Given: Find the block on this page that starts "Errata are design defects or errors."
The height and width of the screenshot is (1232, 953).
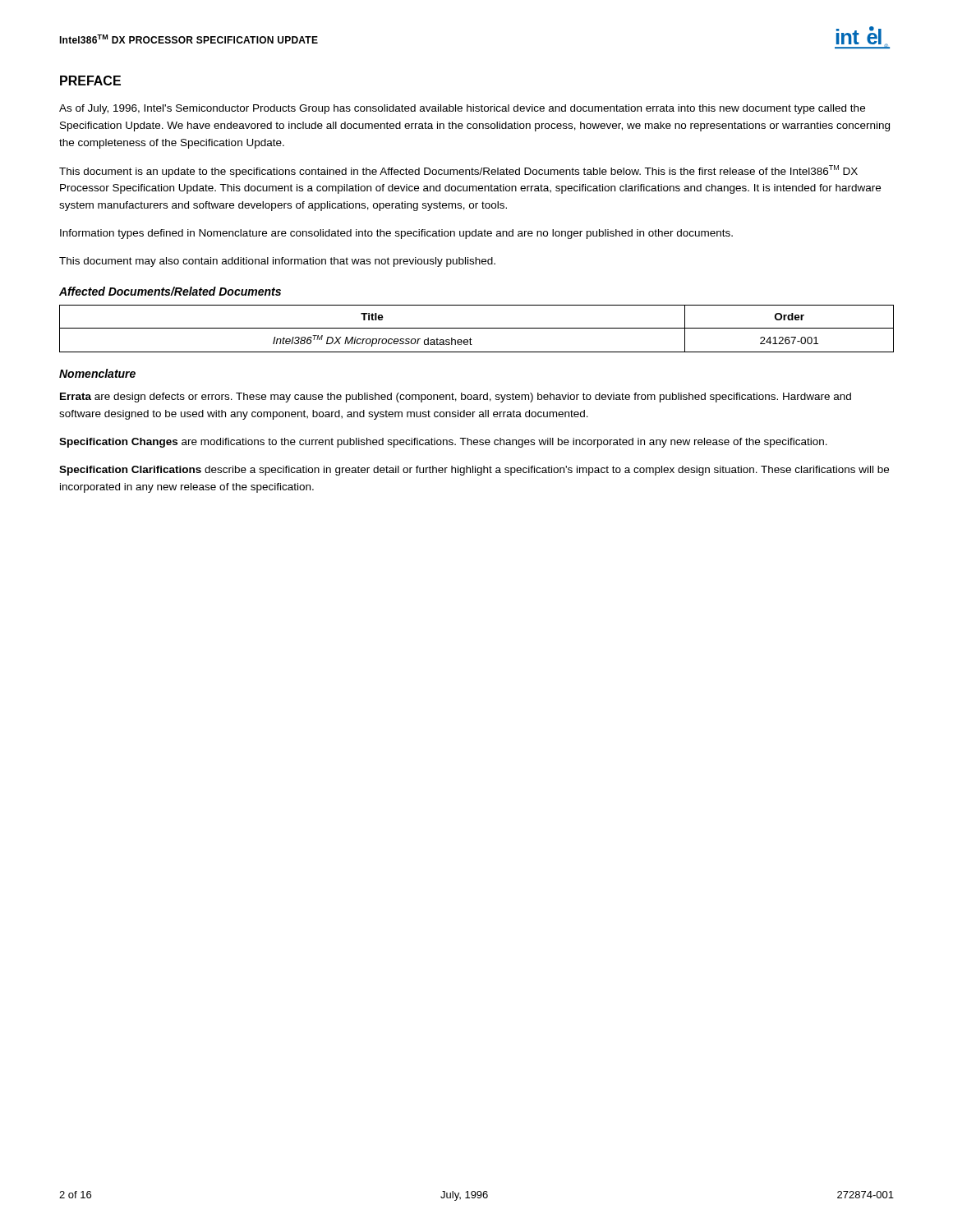Looking at the screenshot, I should (x=455, y=405).
